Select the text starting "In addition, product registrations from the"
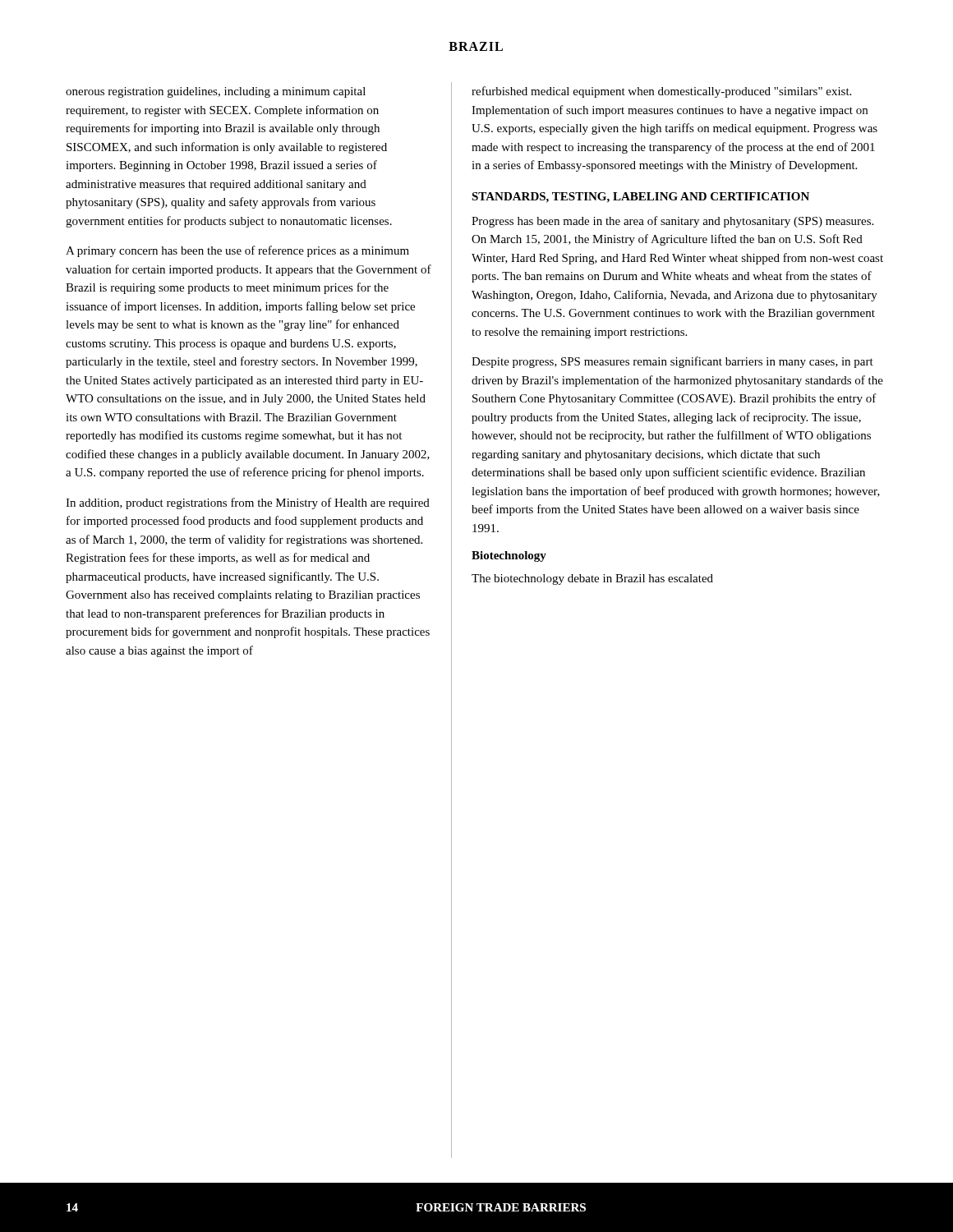The width and height of the screenshot is (953, 1232). pos(249,576)
